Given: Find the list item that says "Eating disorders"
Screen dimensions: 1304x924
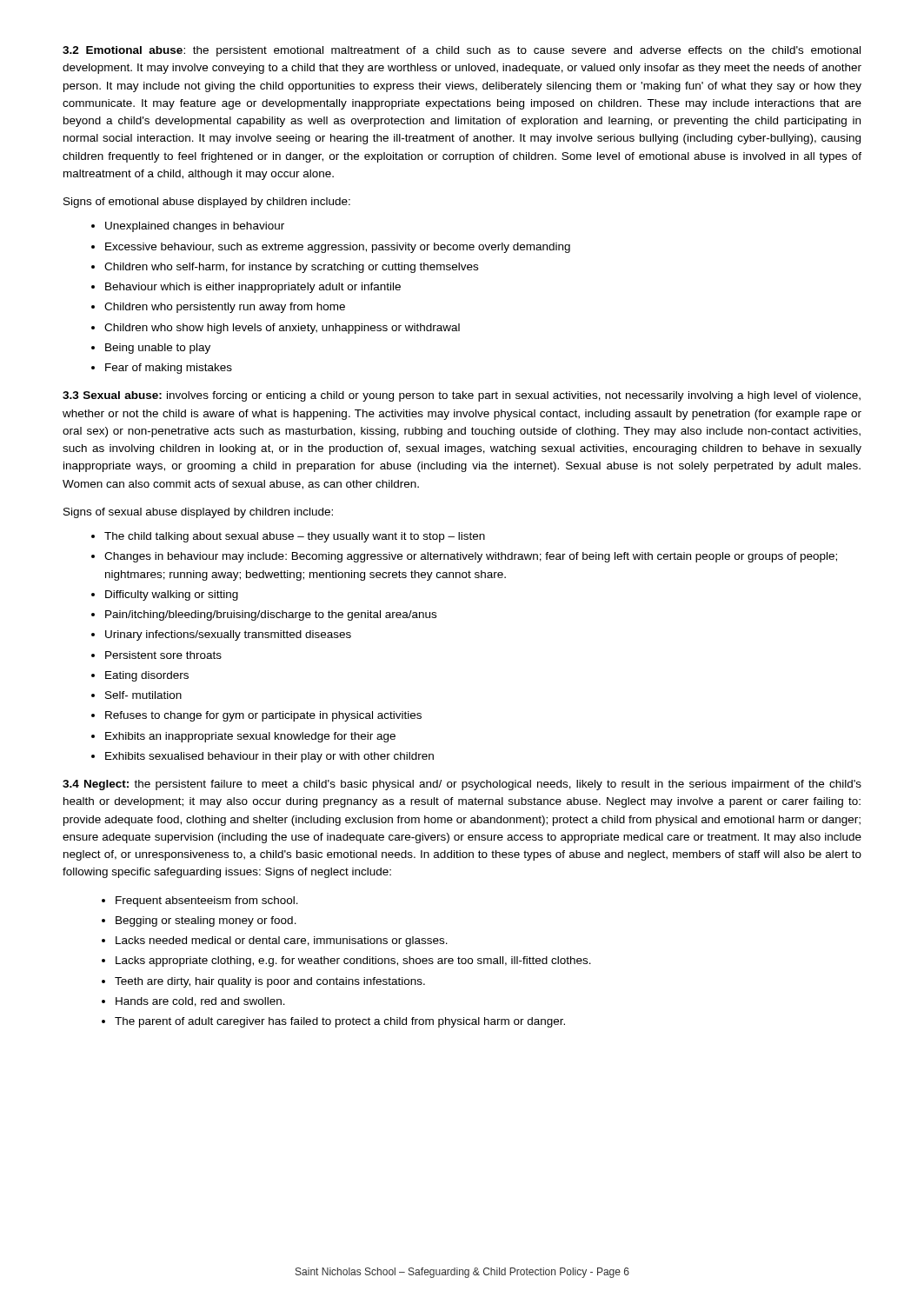Looking at the screenshot, I should tap(147, 675).
